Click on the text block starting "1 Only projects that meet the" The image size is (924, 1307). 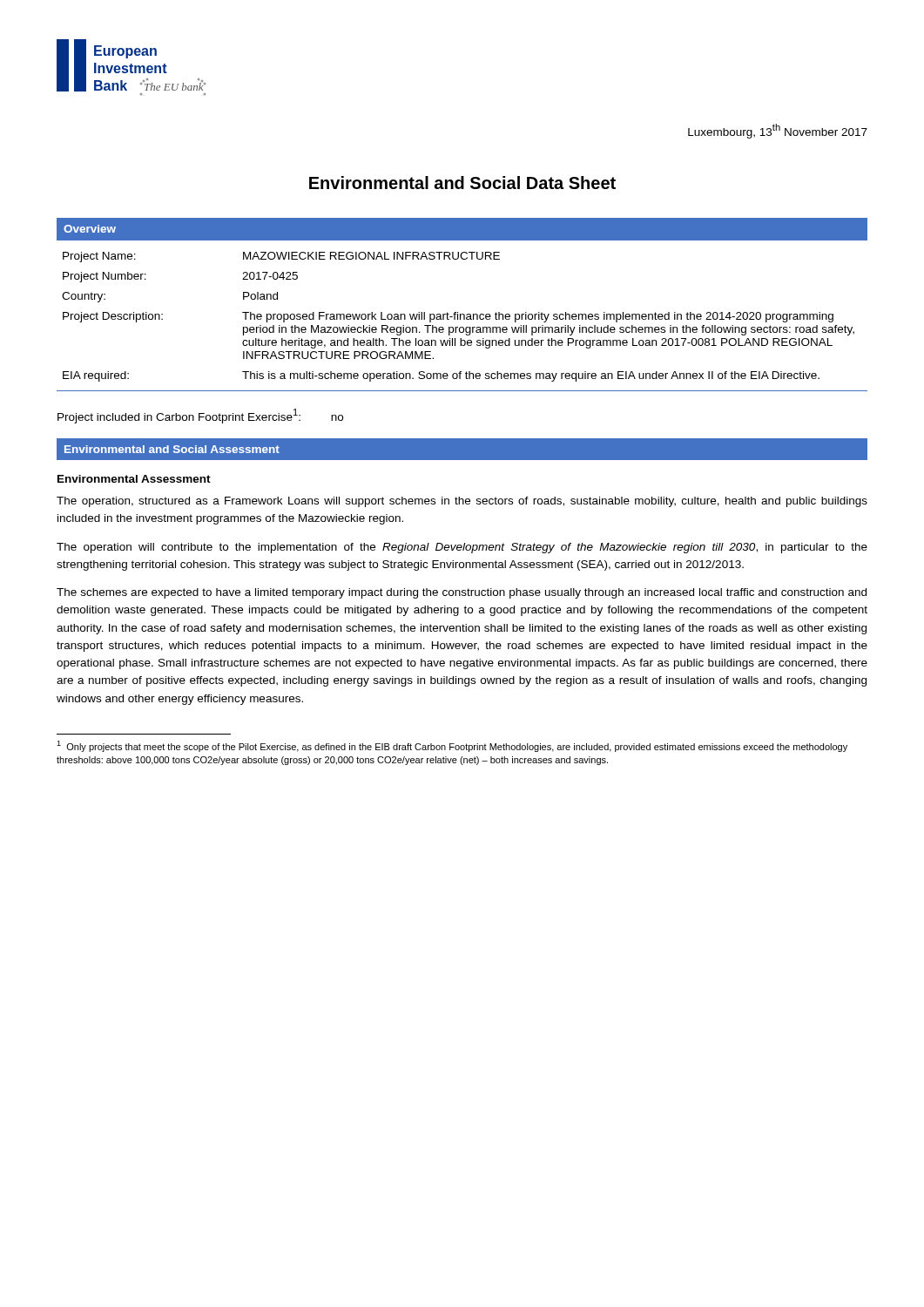[452, 752]
